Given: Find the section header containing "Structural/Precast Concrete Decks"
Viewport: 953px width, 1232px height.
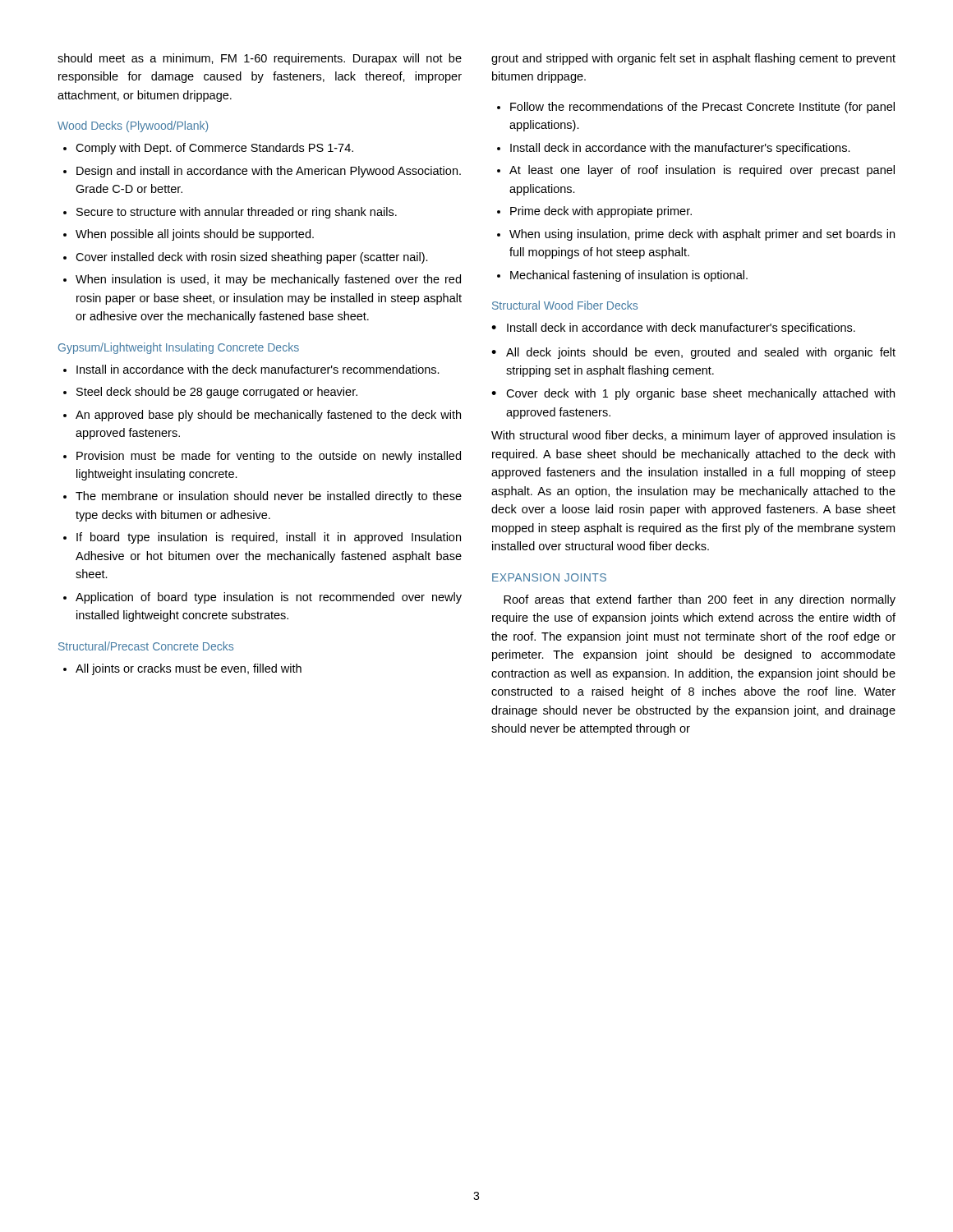Looking at the screenshot, I should point(146,646).
